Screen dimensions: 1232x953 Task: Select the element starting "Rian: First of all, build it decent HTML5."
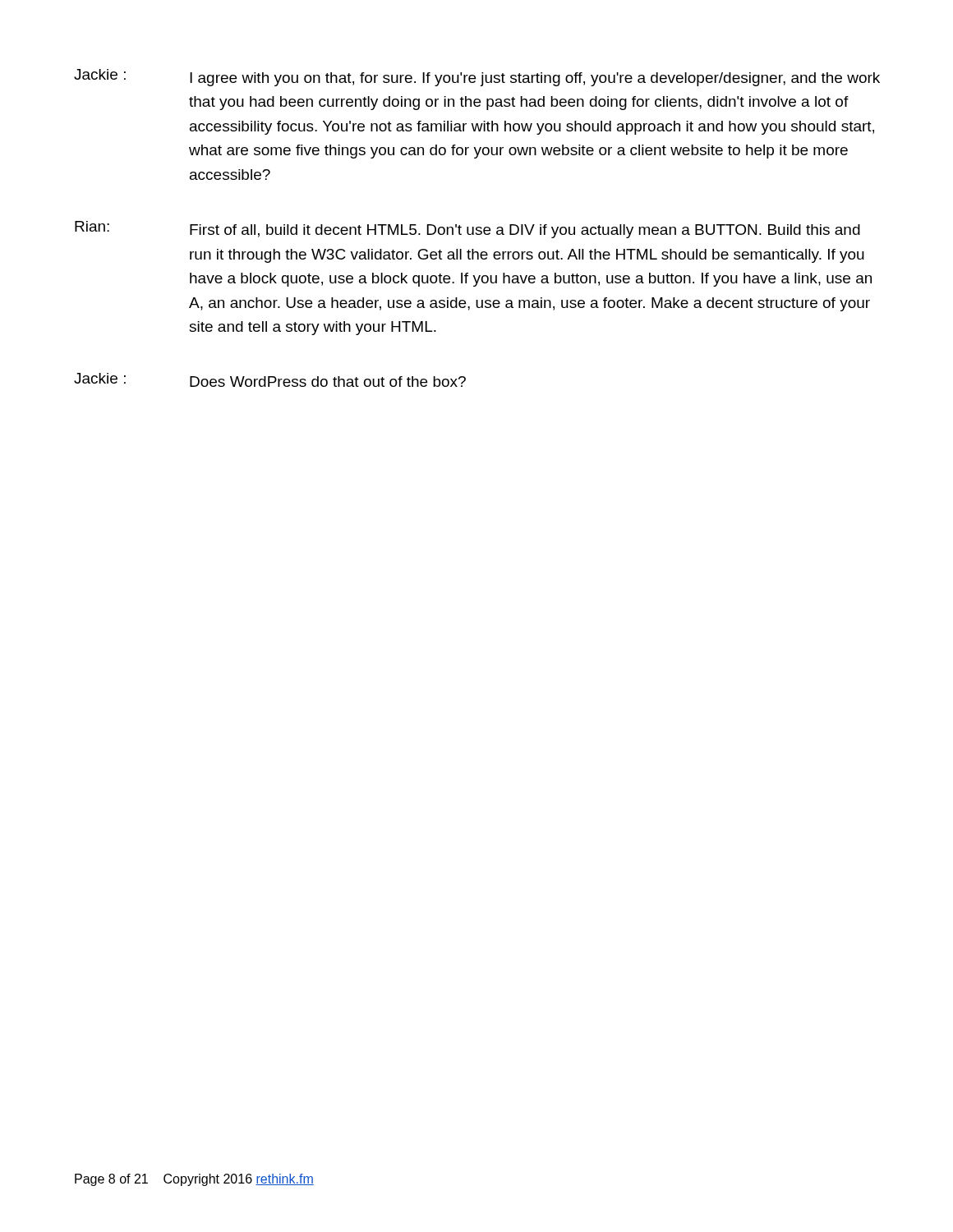[x=481, y=278]
